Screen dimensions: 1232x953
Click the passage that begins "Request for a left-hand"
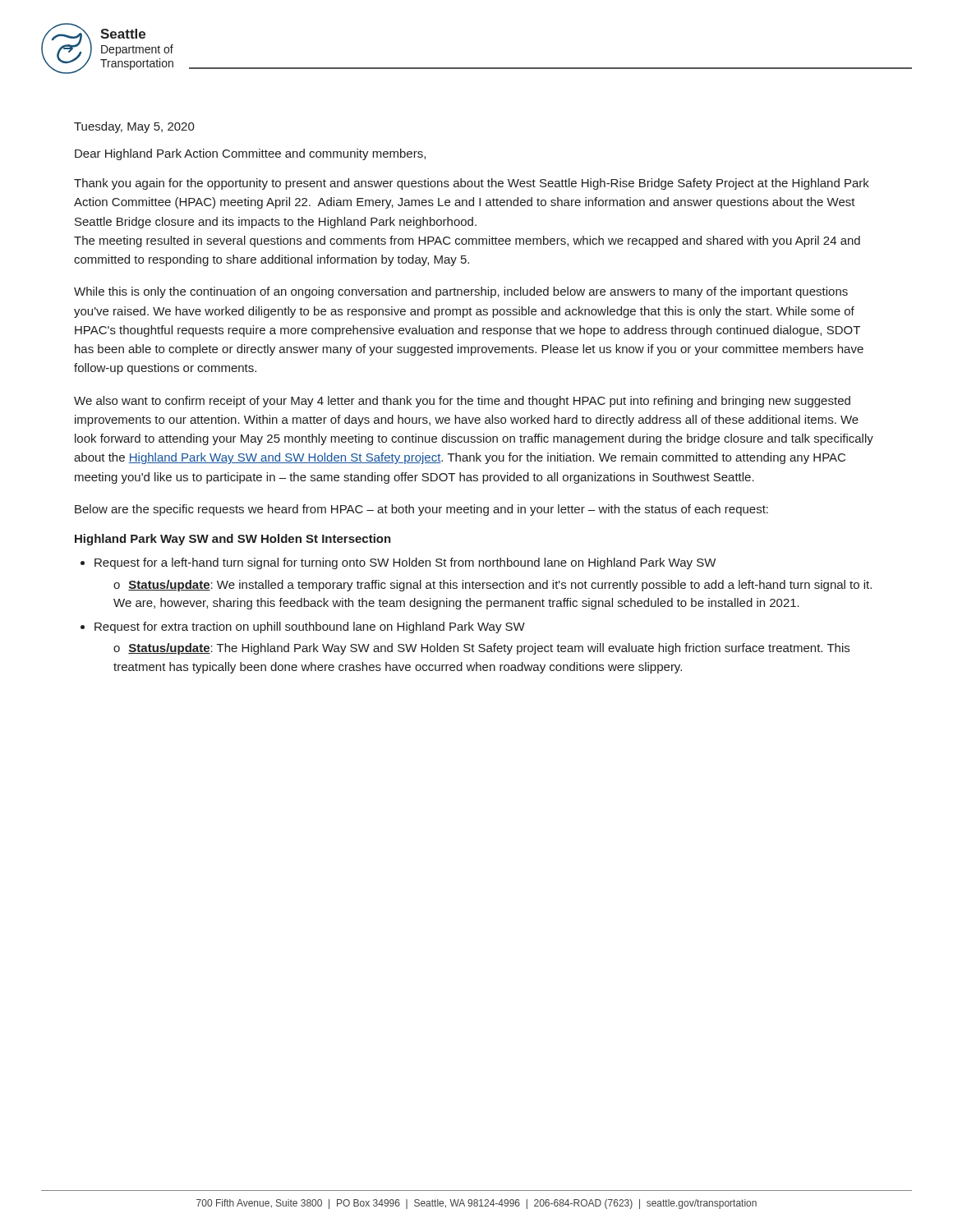pos(486,584)
